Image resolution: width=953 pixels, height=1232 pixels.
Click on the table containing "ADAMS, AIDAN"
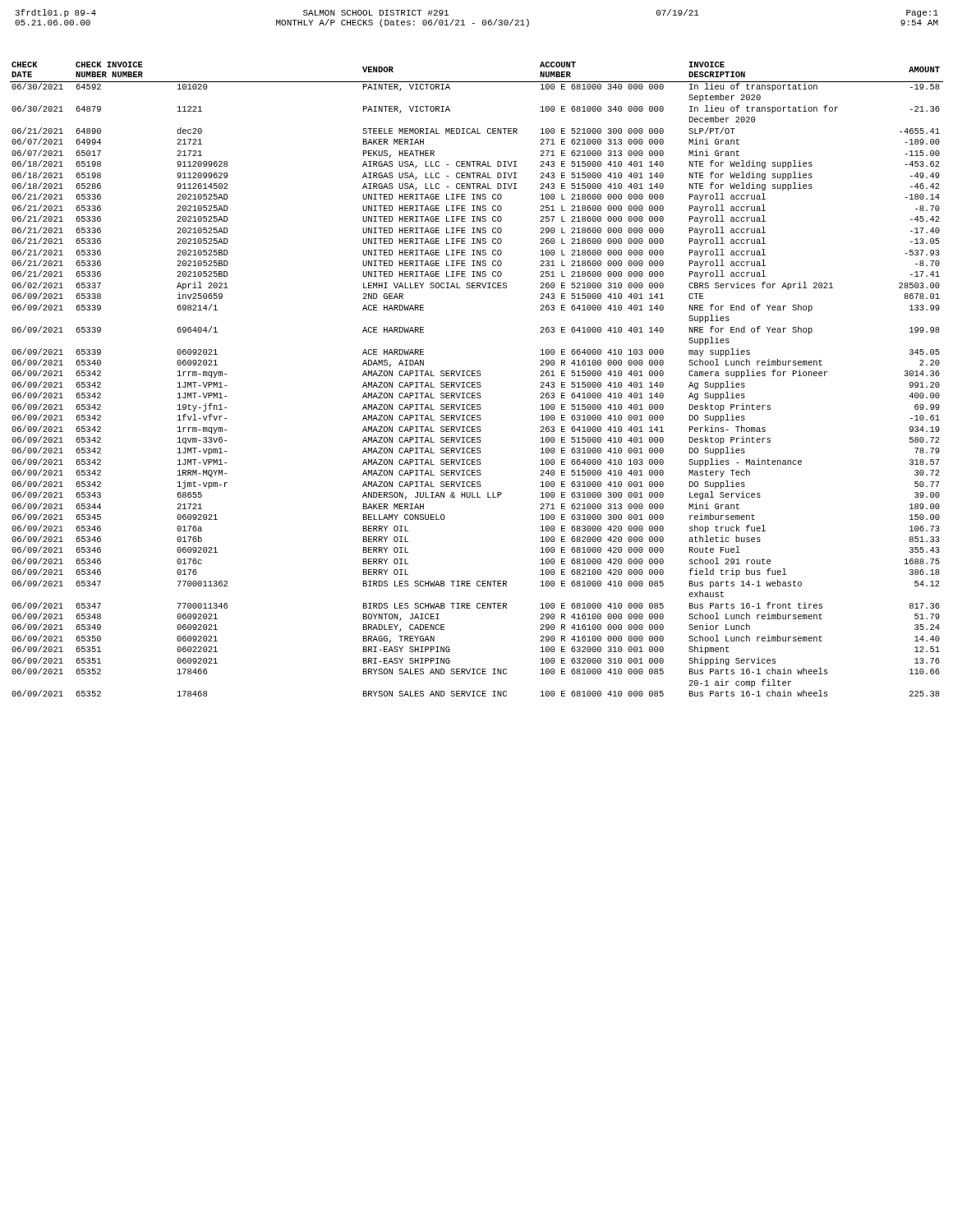point(476,380)
